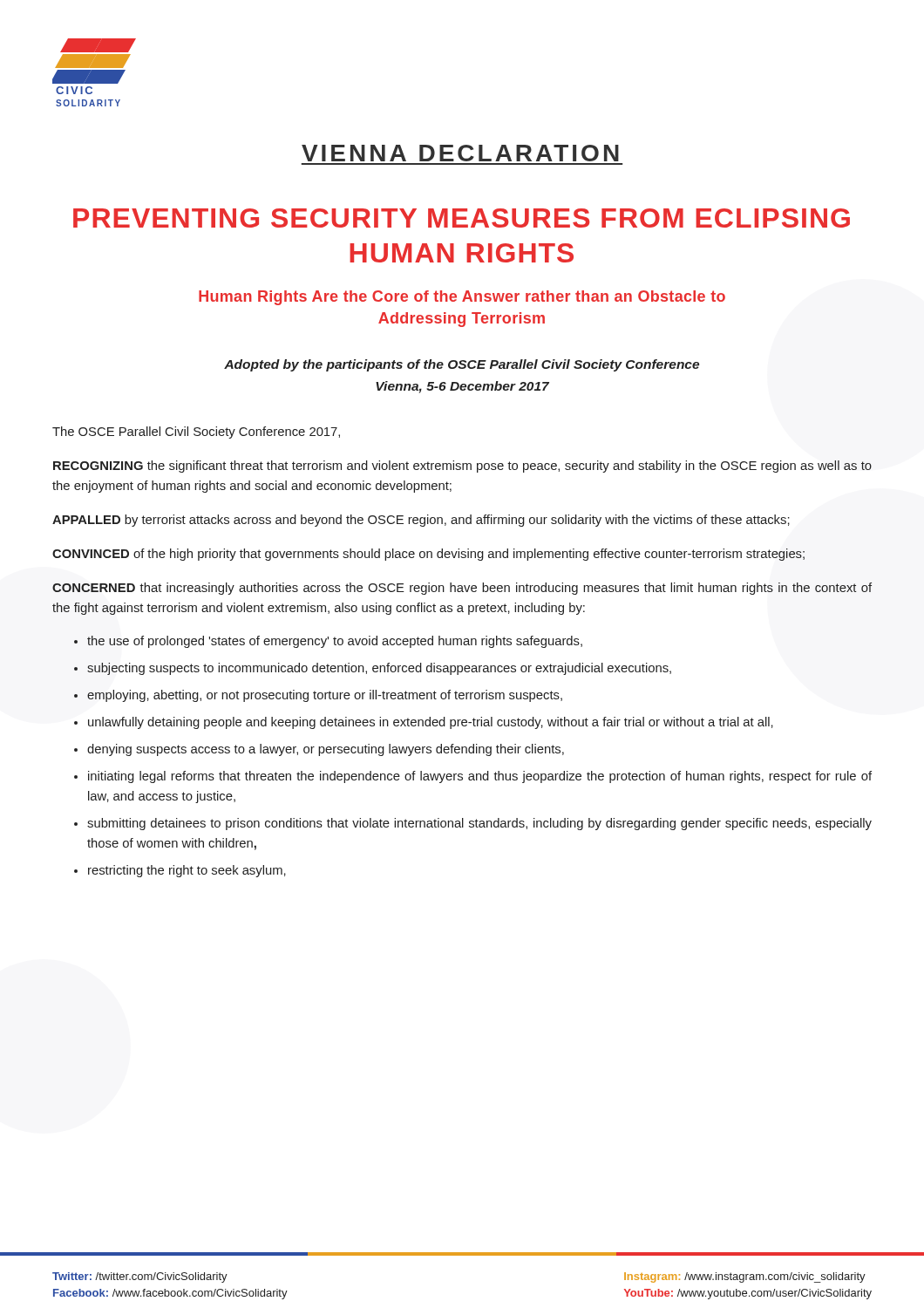Find the block on this page that starts "APPALLED by terrorist"
The width and height of the screenshot is (924, 1308).
[421, 519]
